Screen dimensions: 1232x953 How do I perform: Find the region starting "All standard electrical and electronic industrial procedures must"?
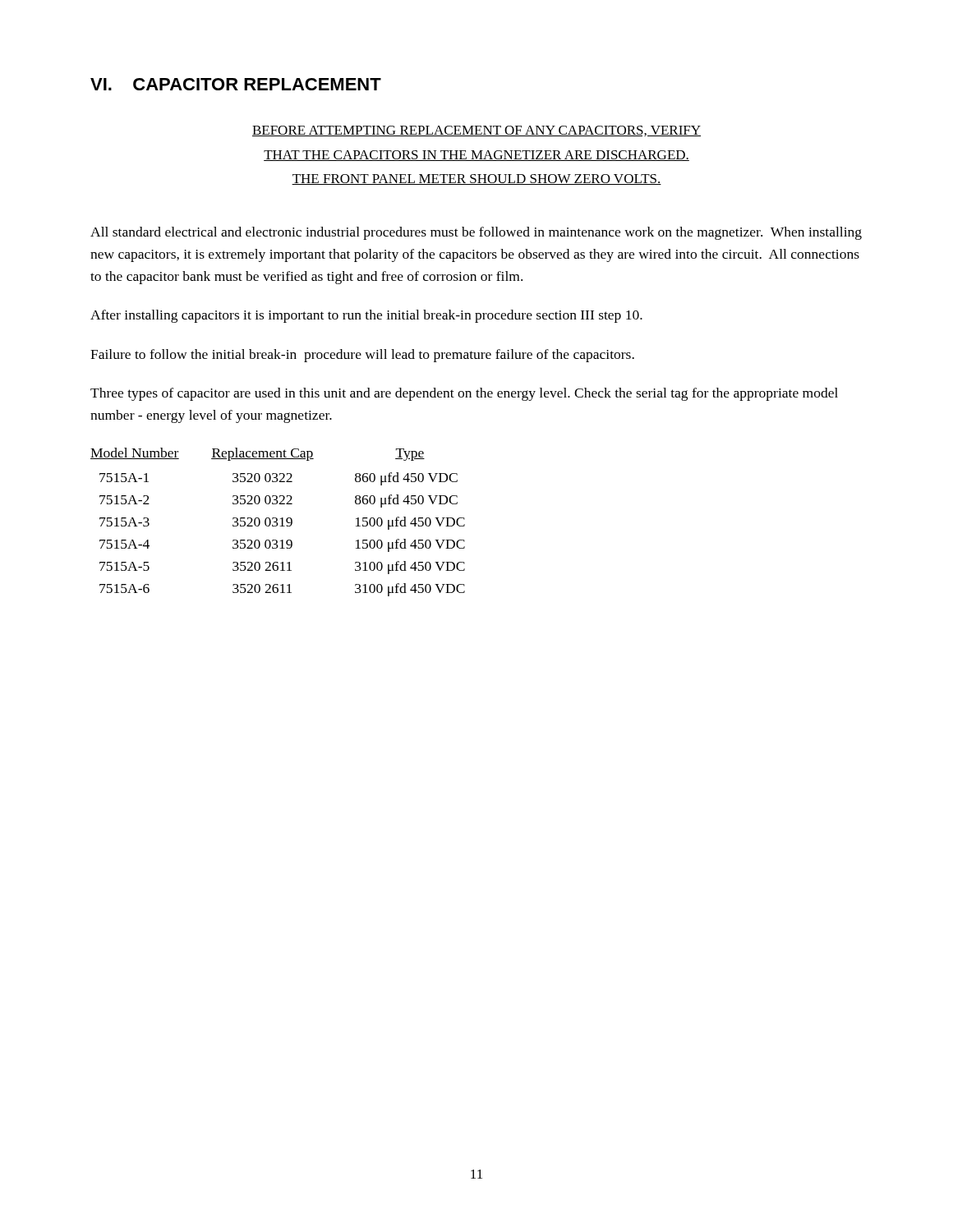[x=476, y=254]
